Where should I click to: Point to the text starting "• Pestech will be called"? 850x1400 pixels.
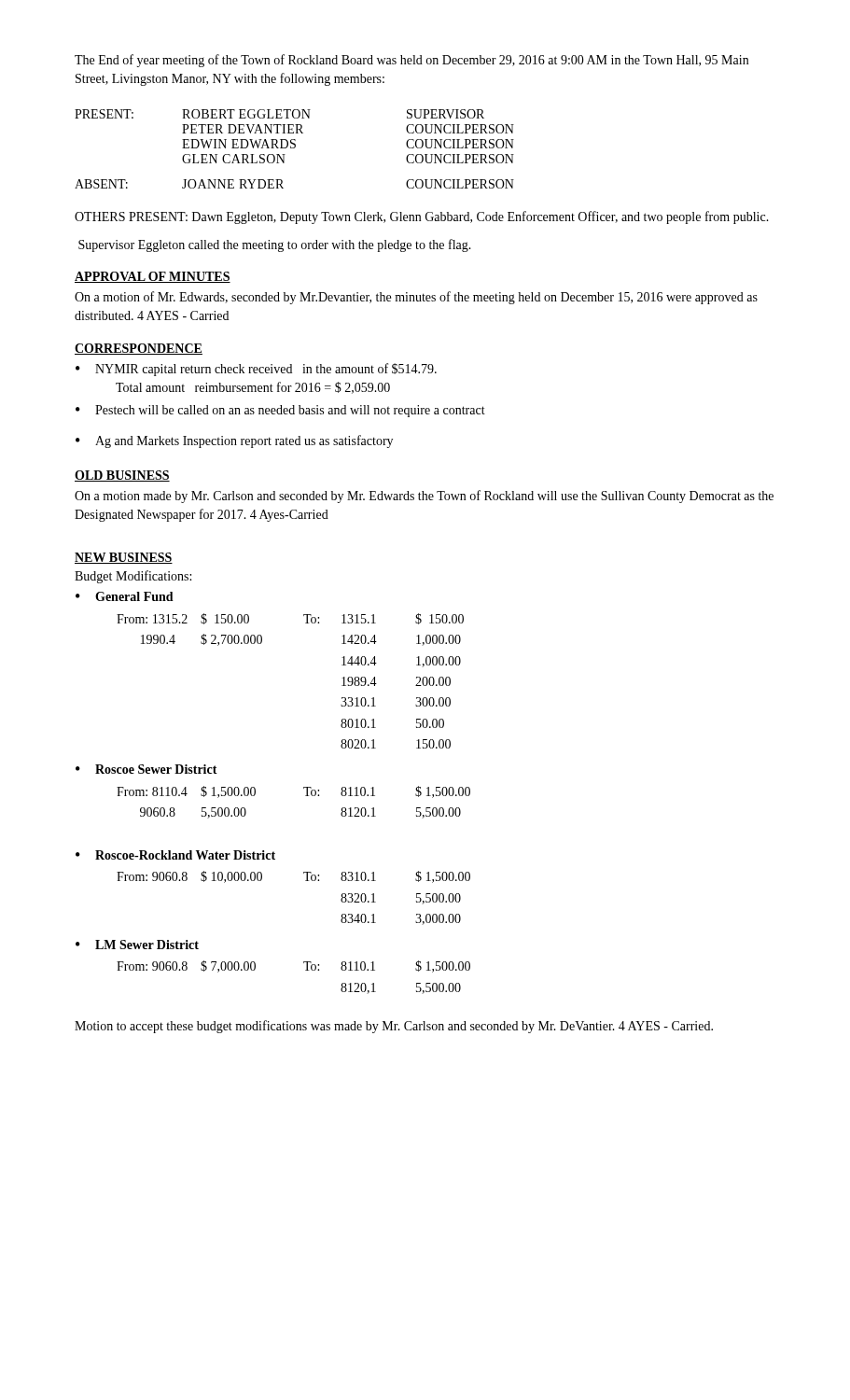(x=425, y=411)
